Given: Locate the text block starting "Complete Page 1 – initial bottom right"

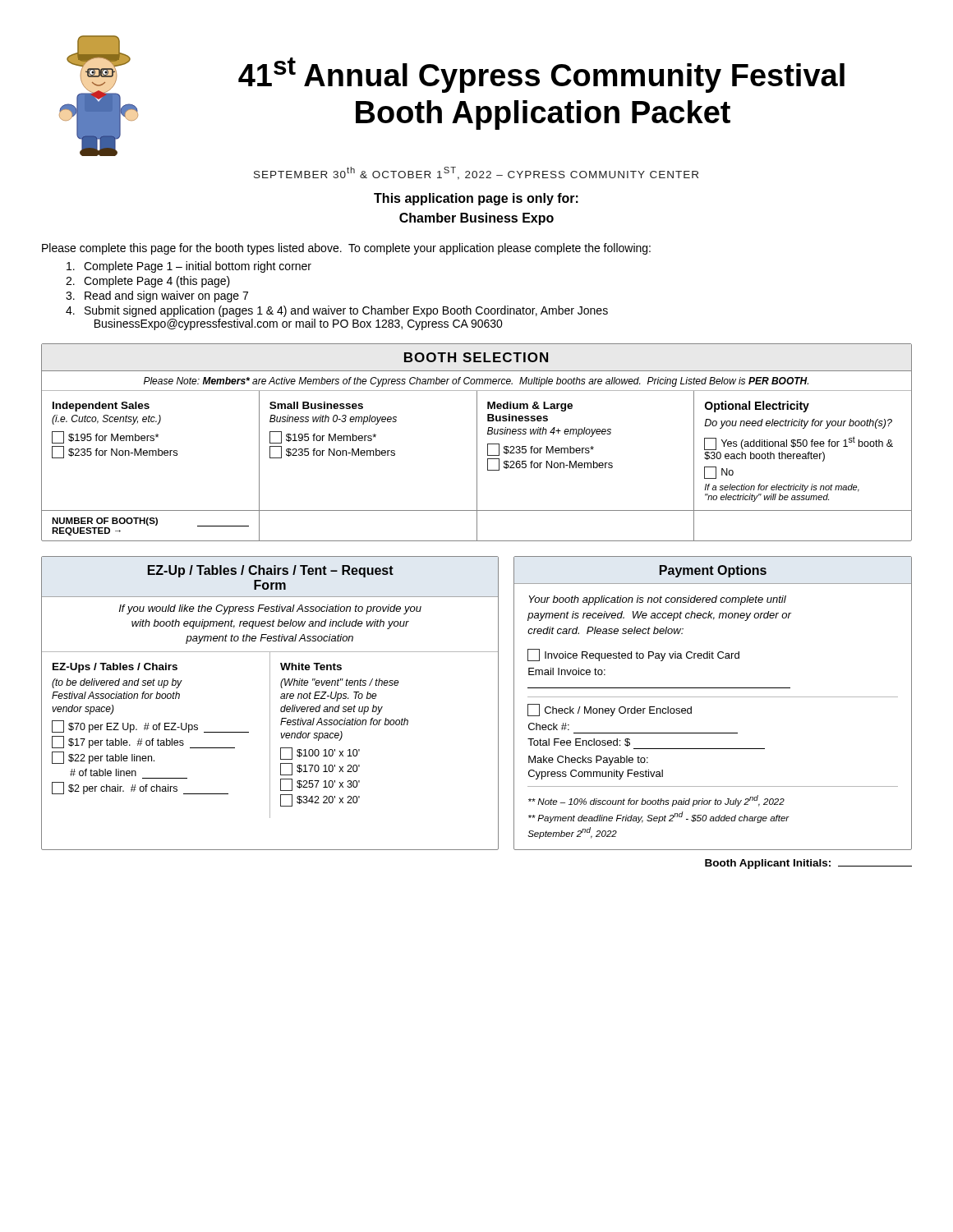Looking at the screenshot, I should [189, 266].
